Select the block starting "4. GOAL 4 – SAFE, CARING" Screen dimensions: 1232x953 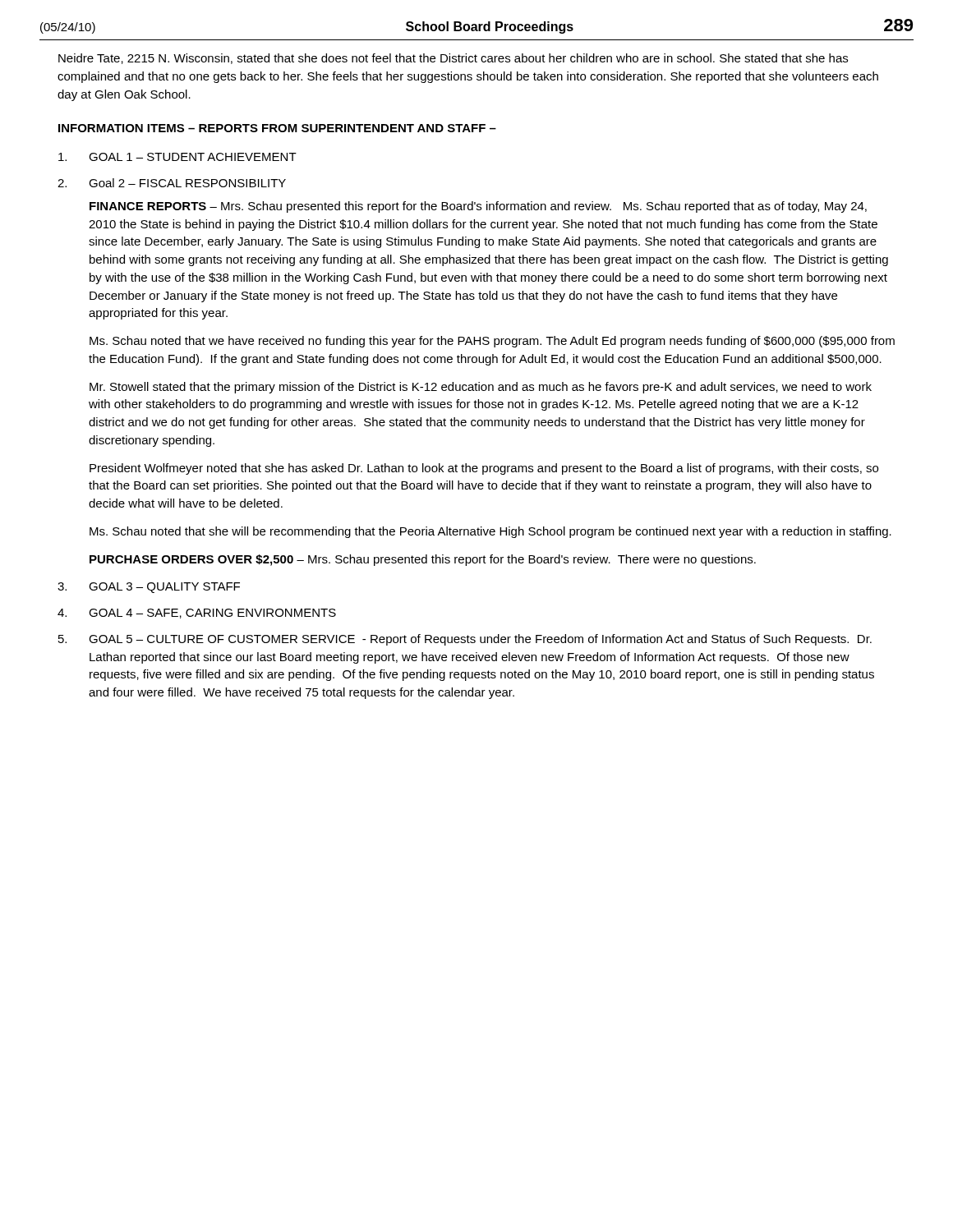click(197, 614)
